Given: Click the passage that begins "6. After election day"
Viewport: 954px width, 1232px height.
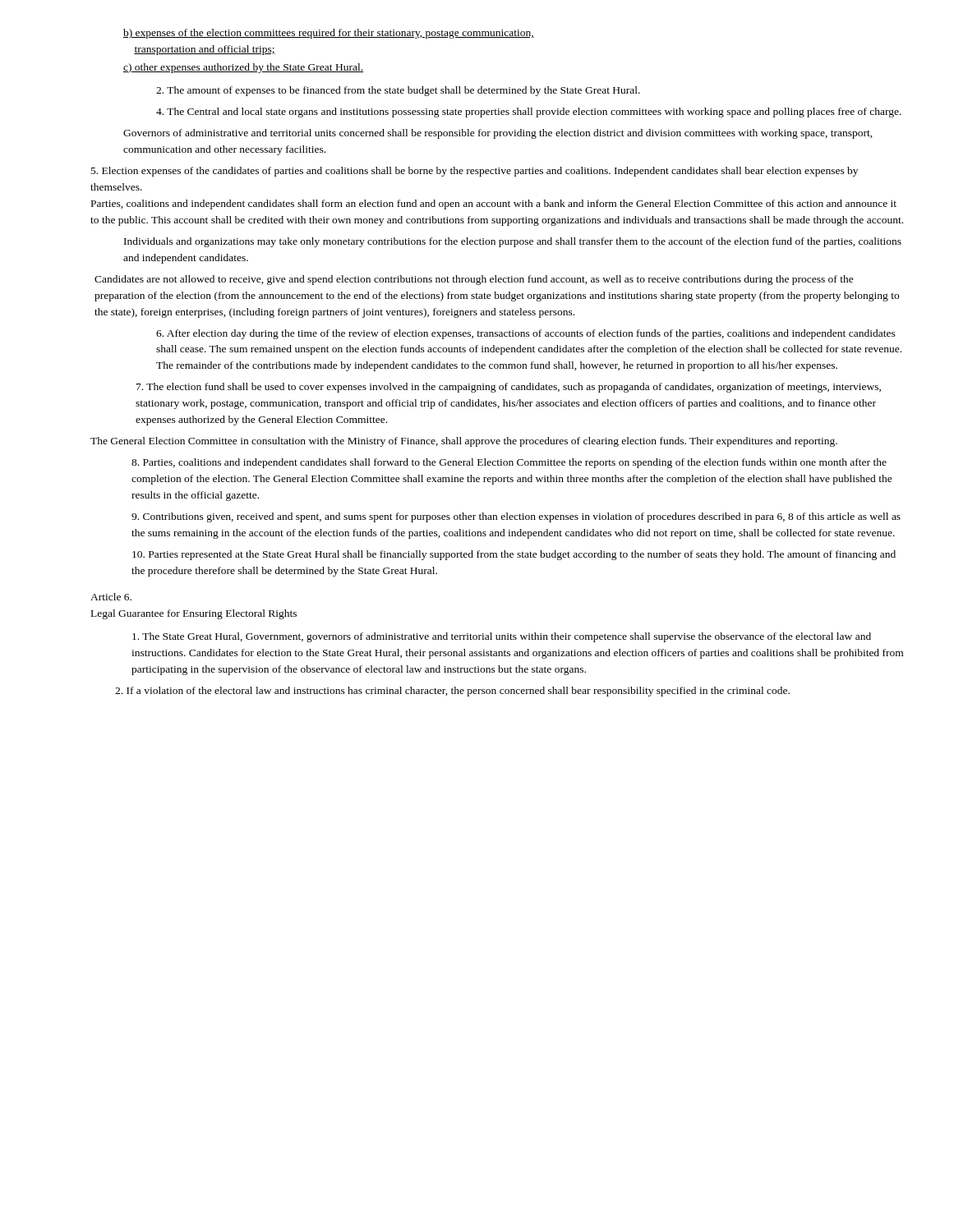Looking at the screenshot, I should click(529, 349).
